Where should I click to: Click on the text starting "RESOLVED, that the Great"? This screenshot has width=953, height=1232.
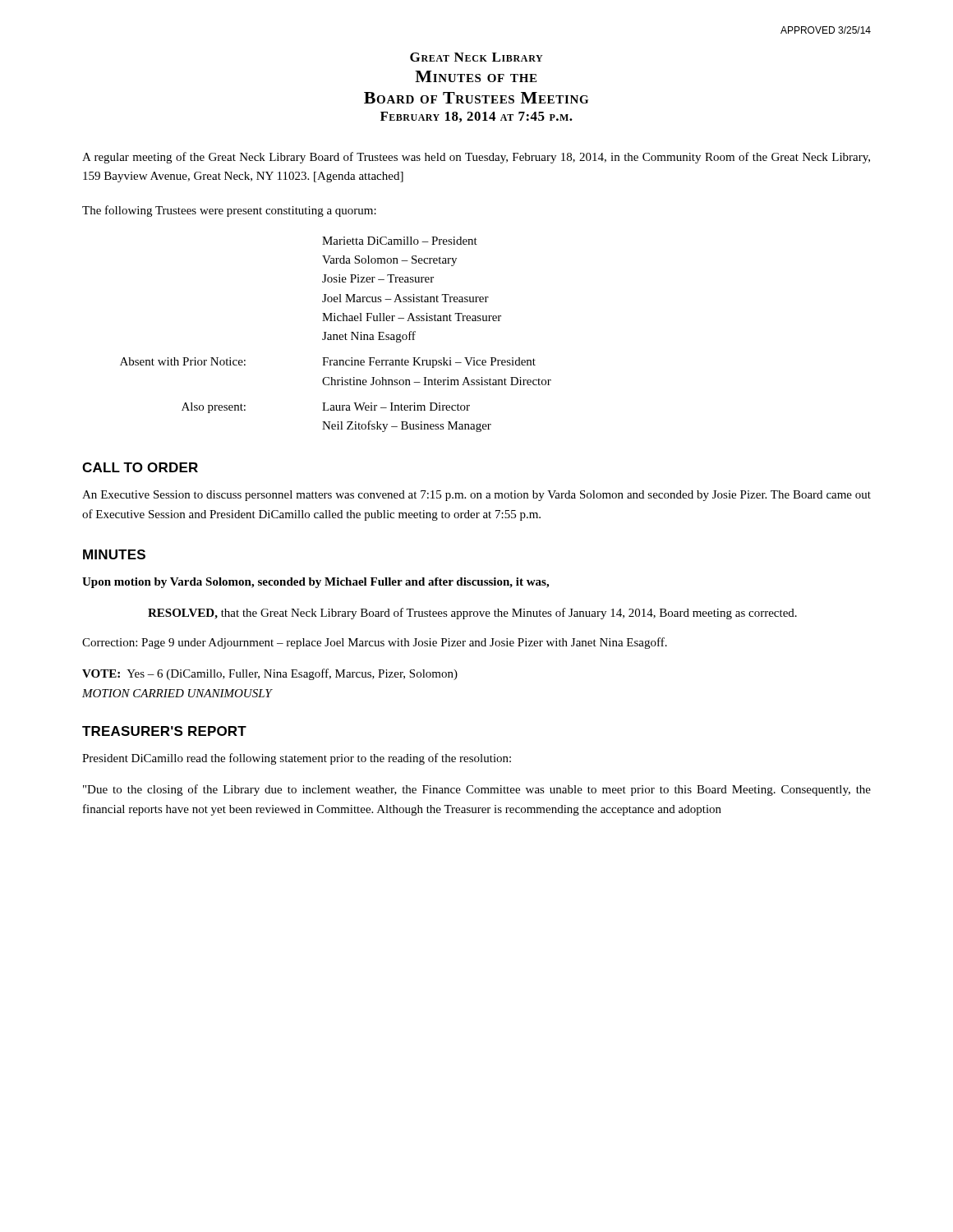[x=473, y=613]
